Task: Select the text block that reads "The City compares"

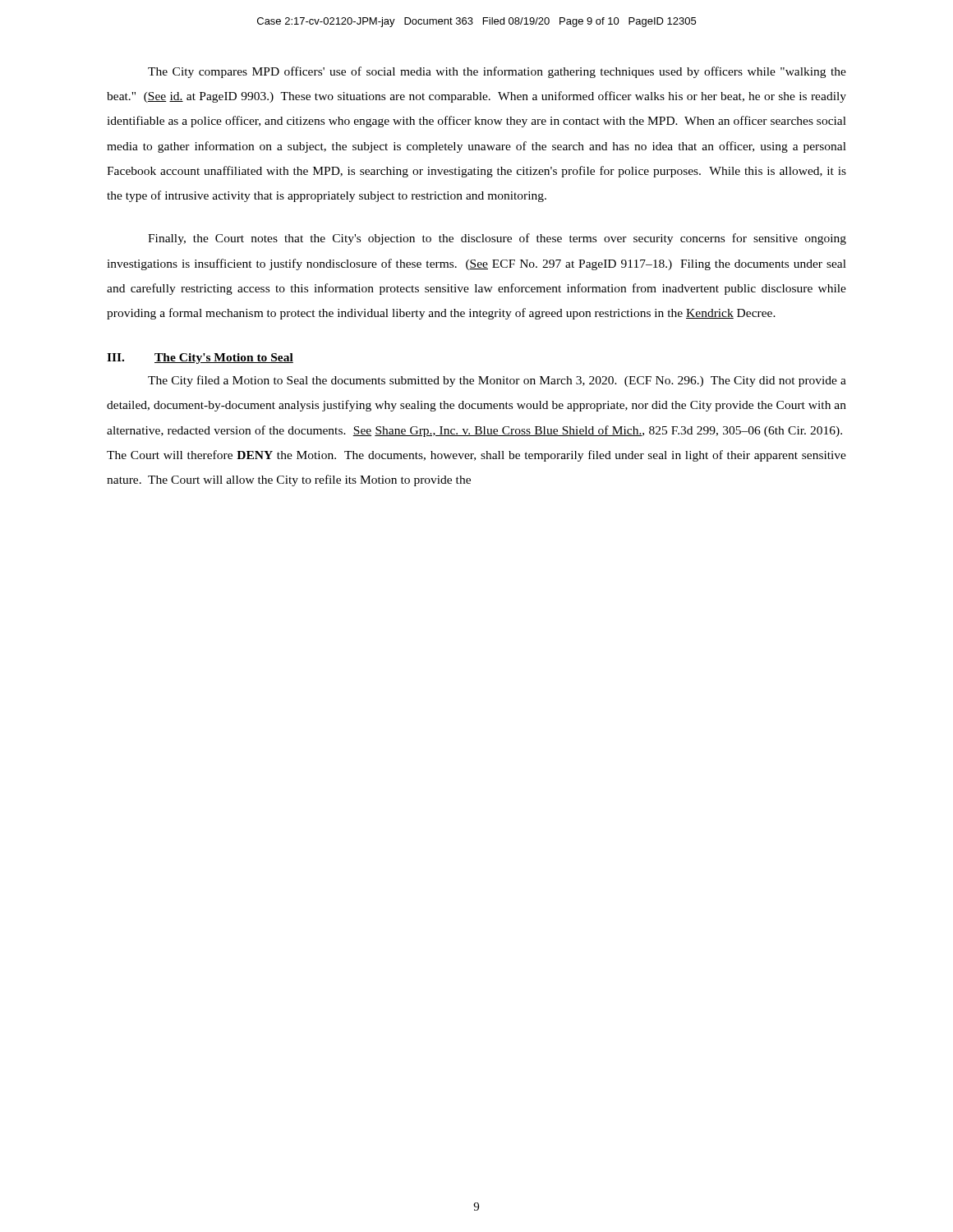Action: (476, 133)
